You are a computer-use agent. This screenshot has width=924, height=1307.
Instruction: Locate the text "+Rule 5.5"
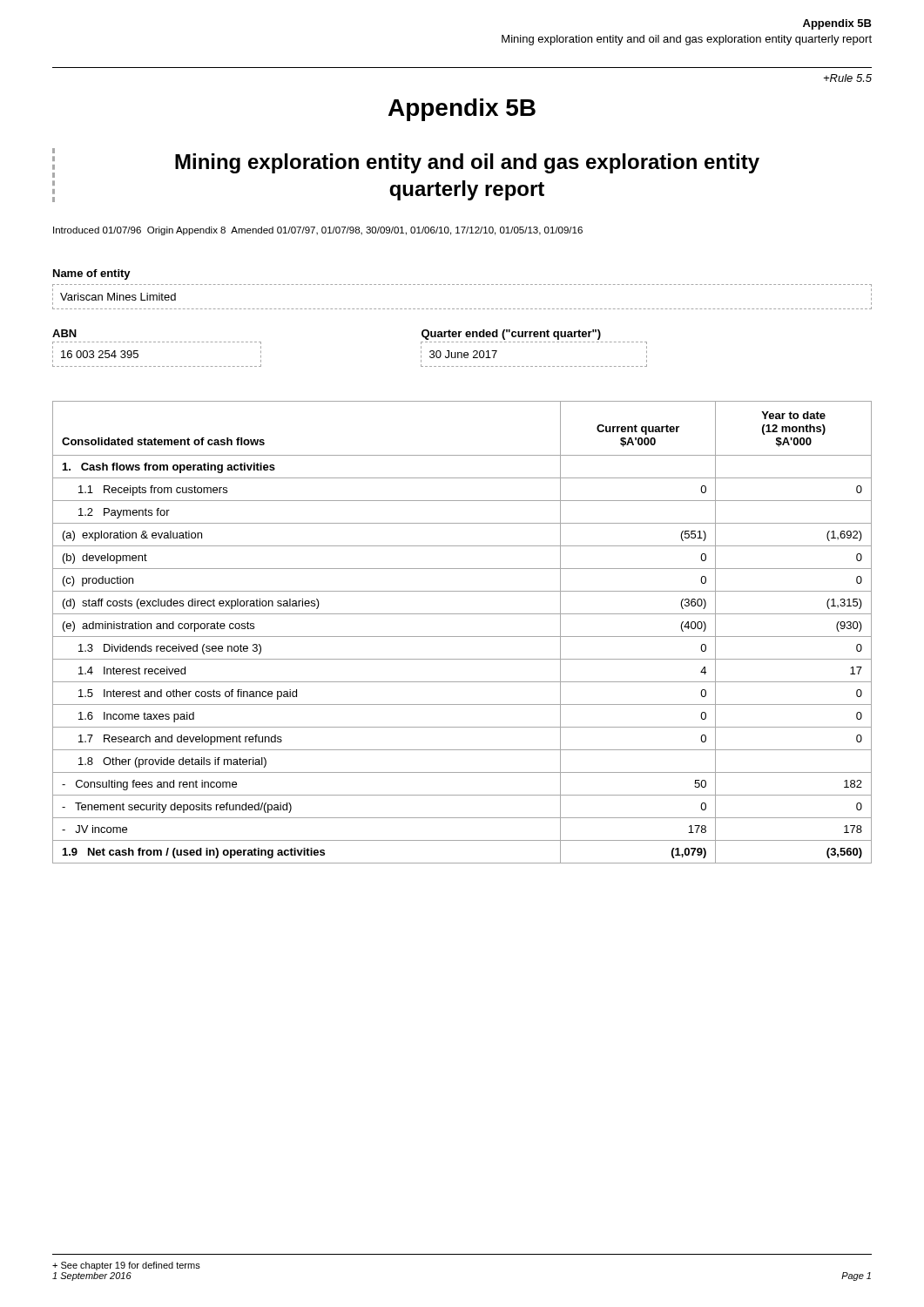coord(847,78)
